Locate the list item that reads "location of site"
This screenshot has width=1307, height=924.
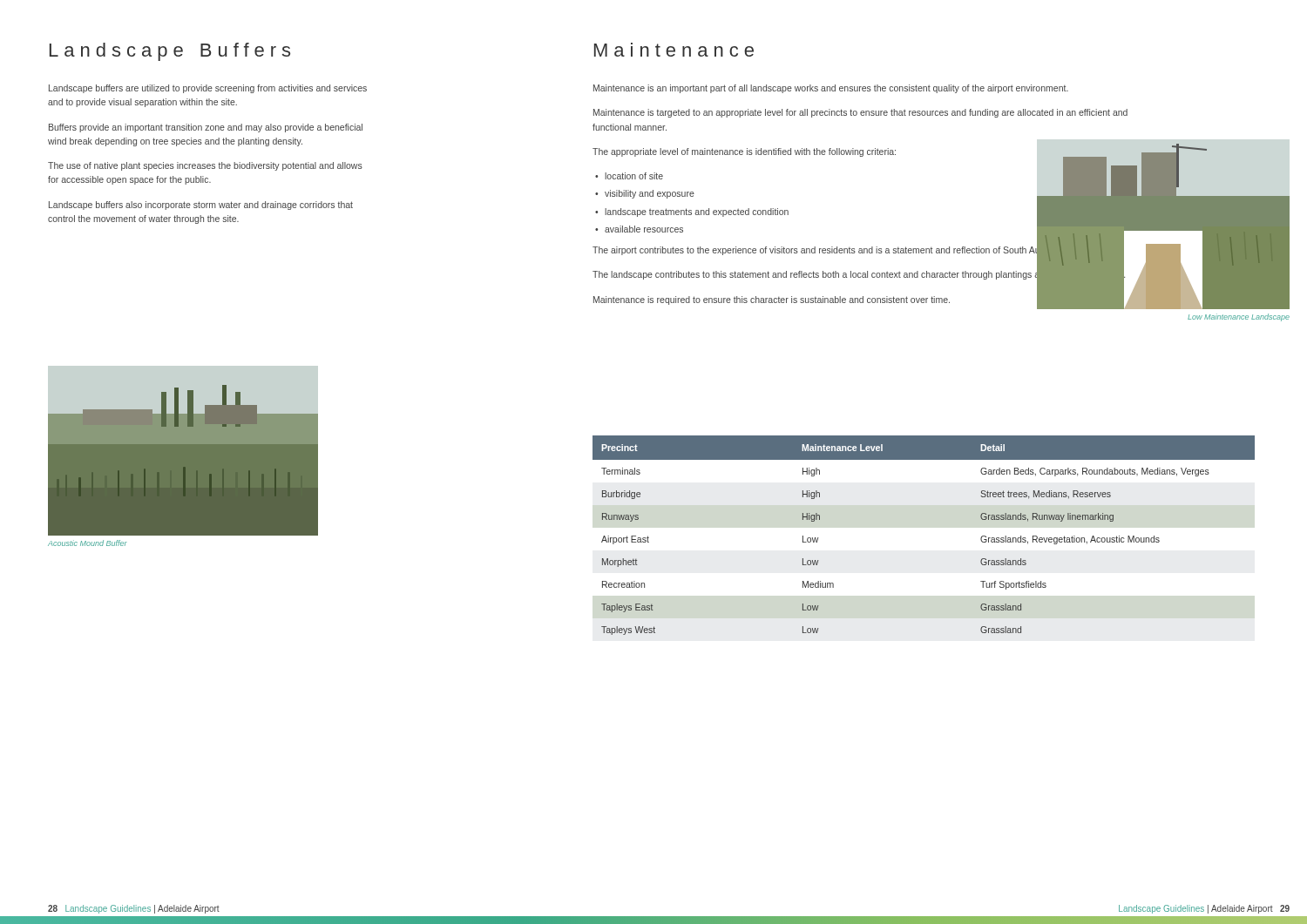point(634,176)
